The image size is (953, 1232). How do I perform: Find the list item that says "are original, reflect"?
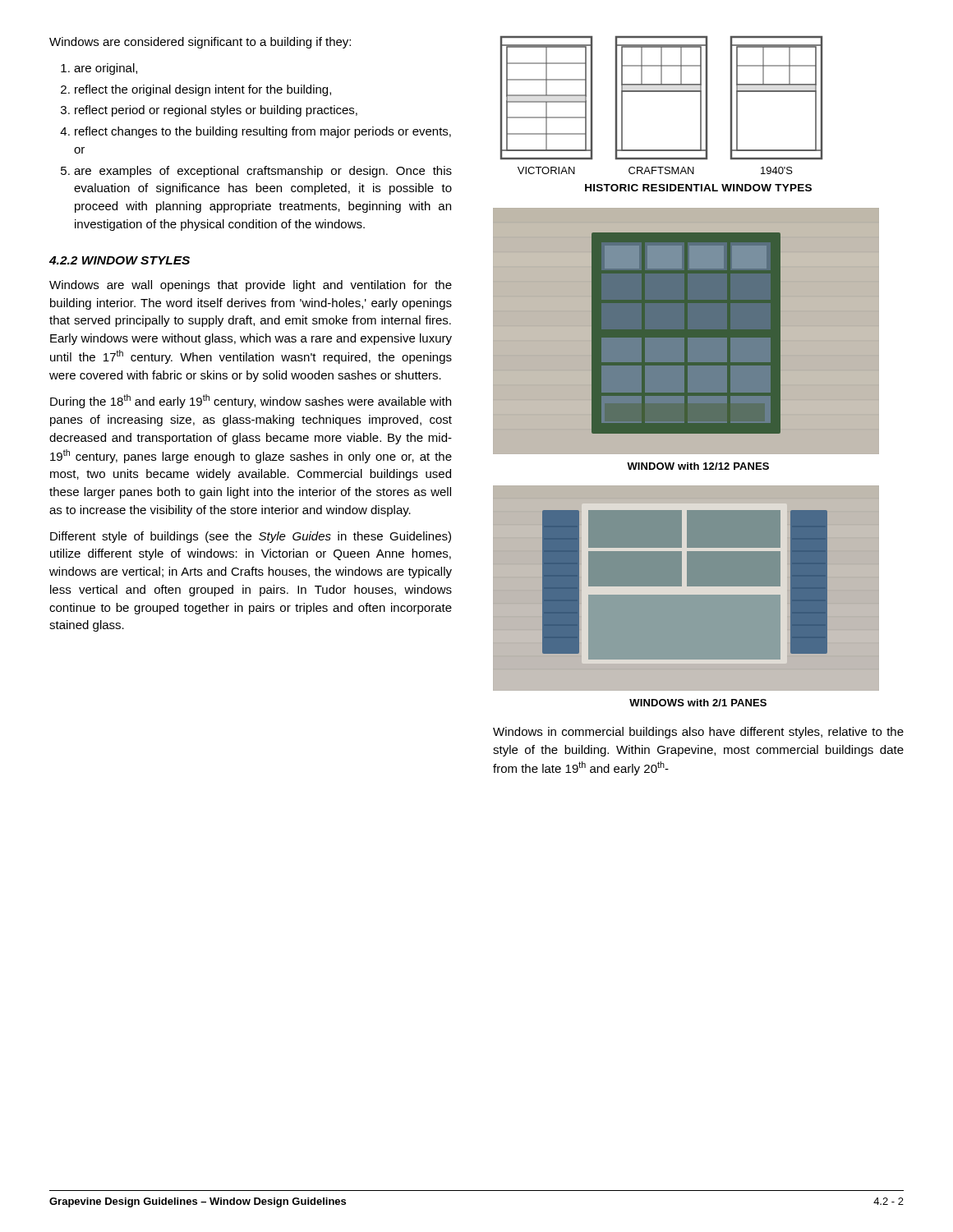[251, 146]
